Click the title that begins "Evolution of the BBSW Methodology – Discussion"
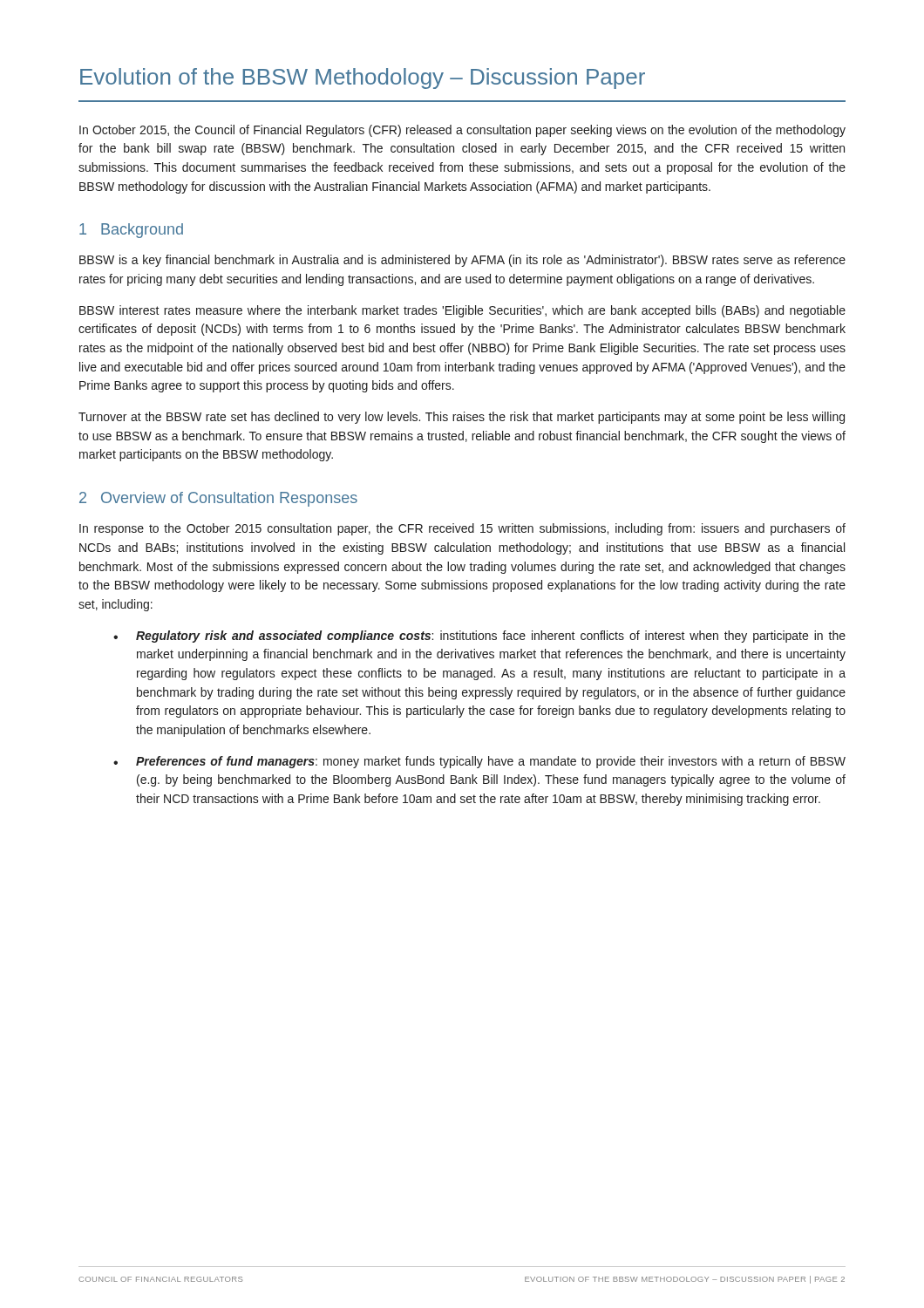924x1308 pixels. pos(362,77)
